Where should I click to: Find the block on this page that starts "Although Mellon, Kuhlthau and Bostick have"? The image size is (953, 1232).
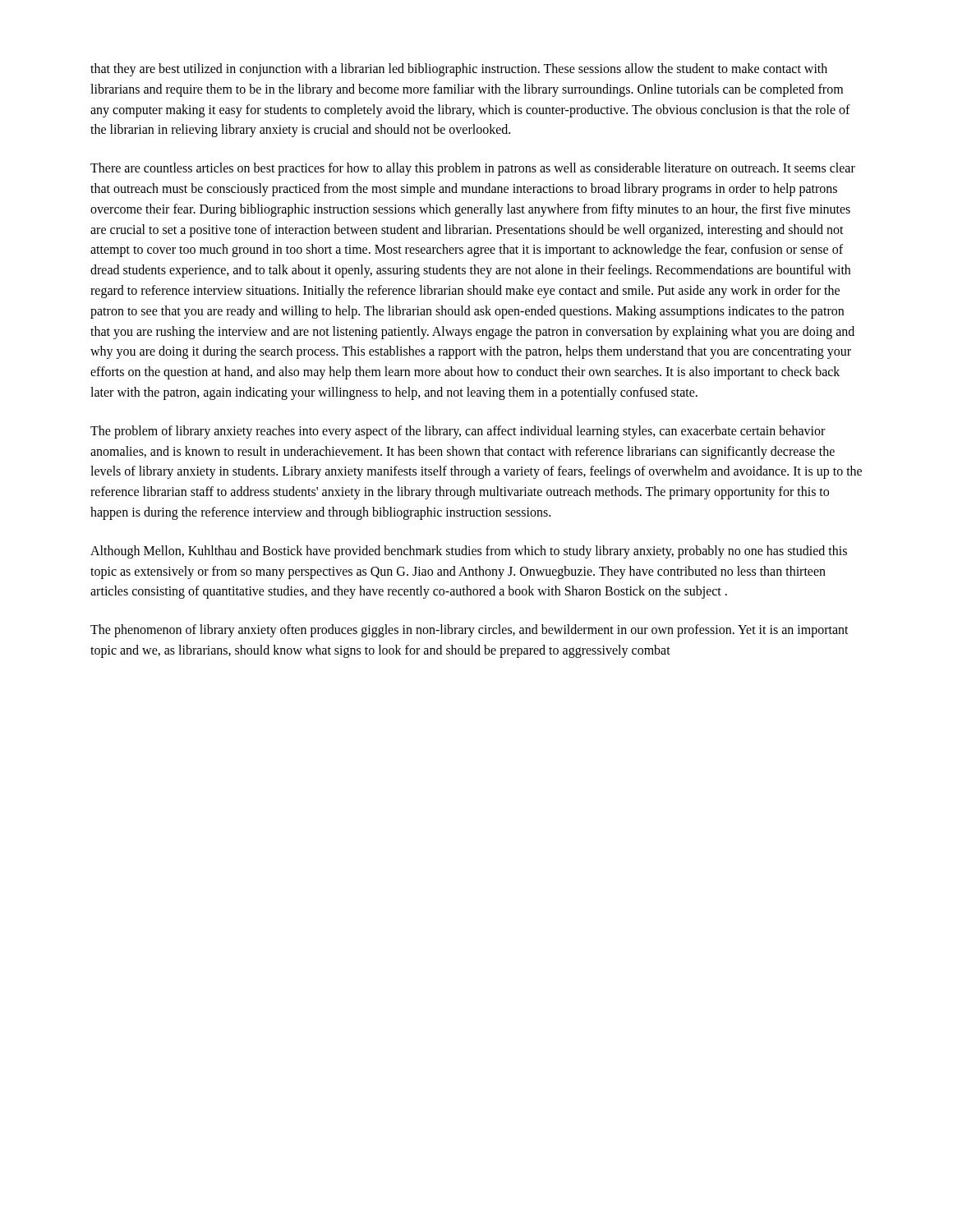469,571
